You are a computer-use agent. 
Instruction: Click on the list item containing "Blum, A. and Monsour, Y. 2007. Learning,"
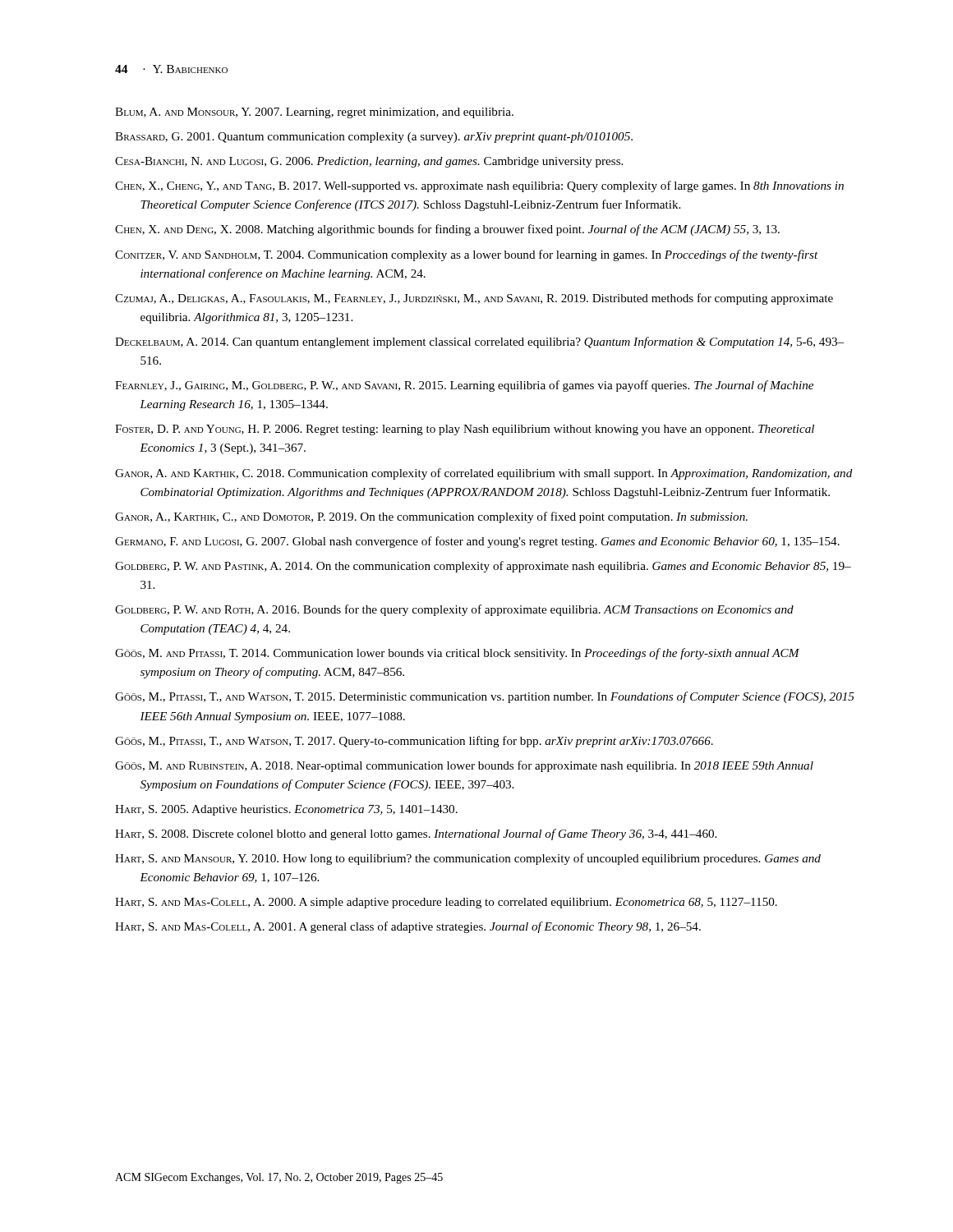click(x=315, y=111)
